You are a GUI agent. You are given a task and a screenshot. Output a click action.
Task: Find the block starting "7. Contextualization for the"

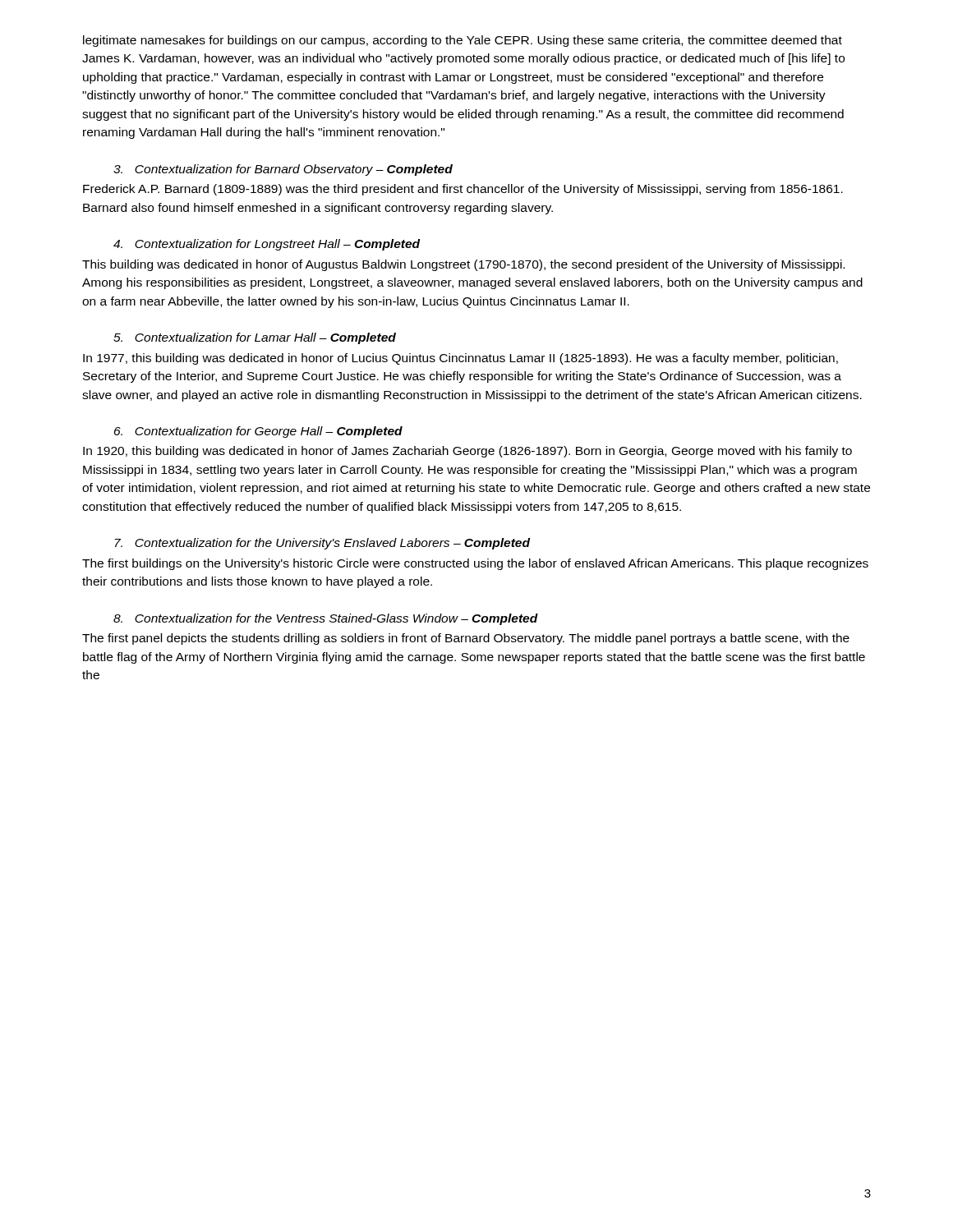(x=322, y=543)
